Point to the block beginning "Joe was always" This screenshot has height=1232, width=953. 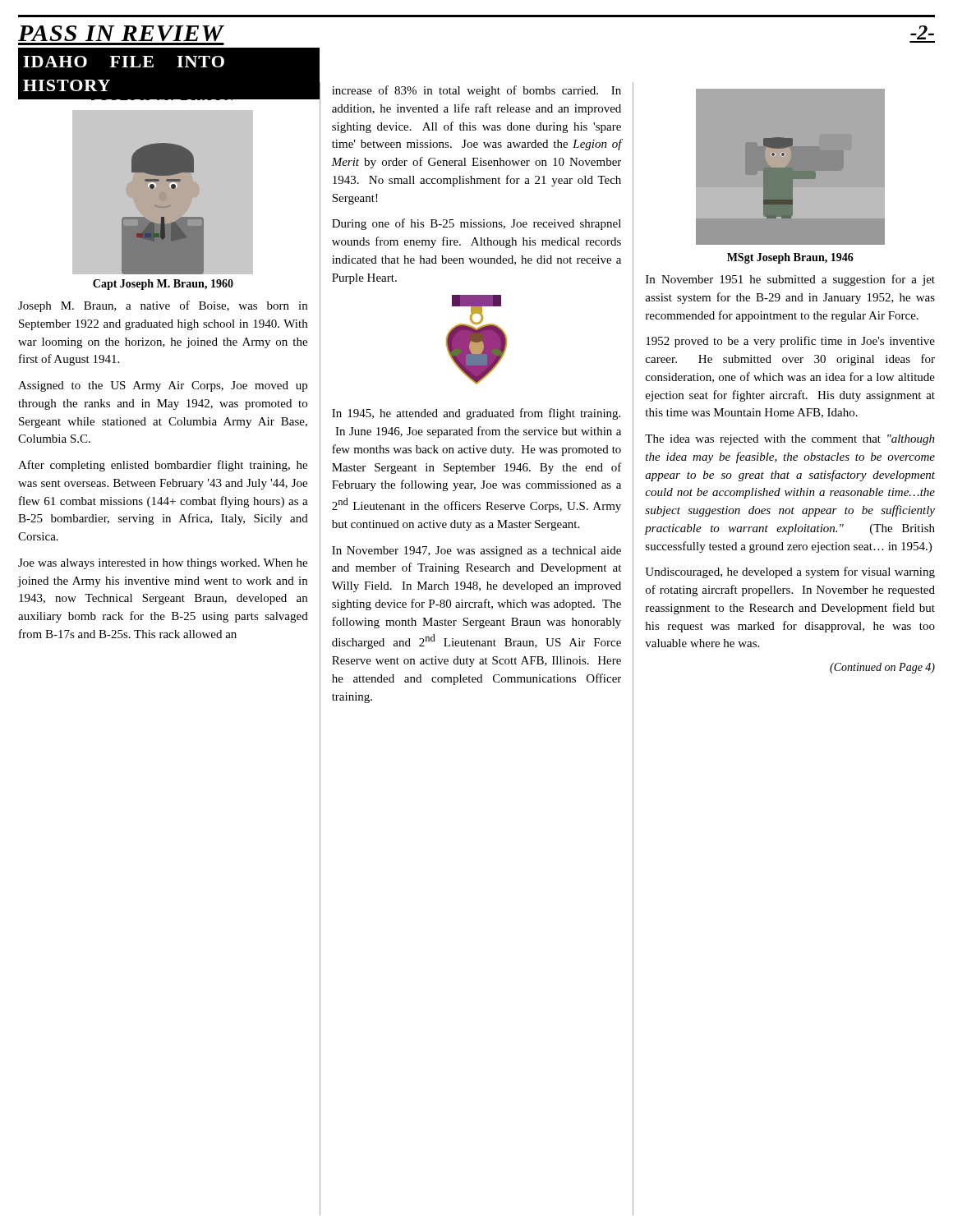163,598
